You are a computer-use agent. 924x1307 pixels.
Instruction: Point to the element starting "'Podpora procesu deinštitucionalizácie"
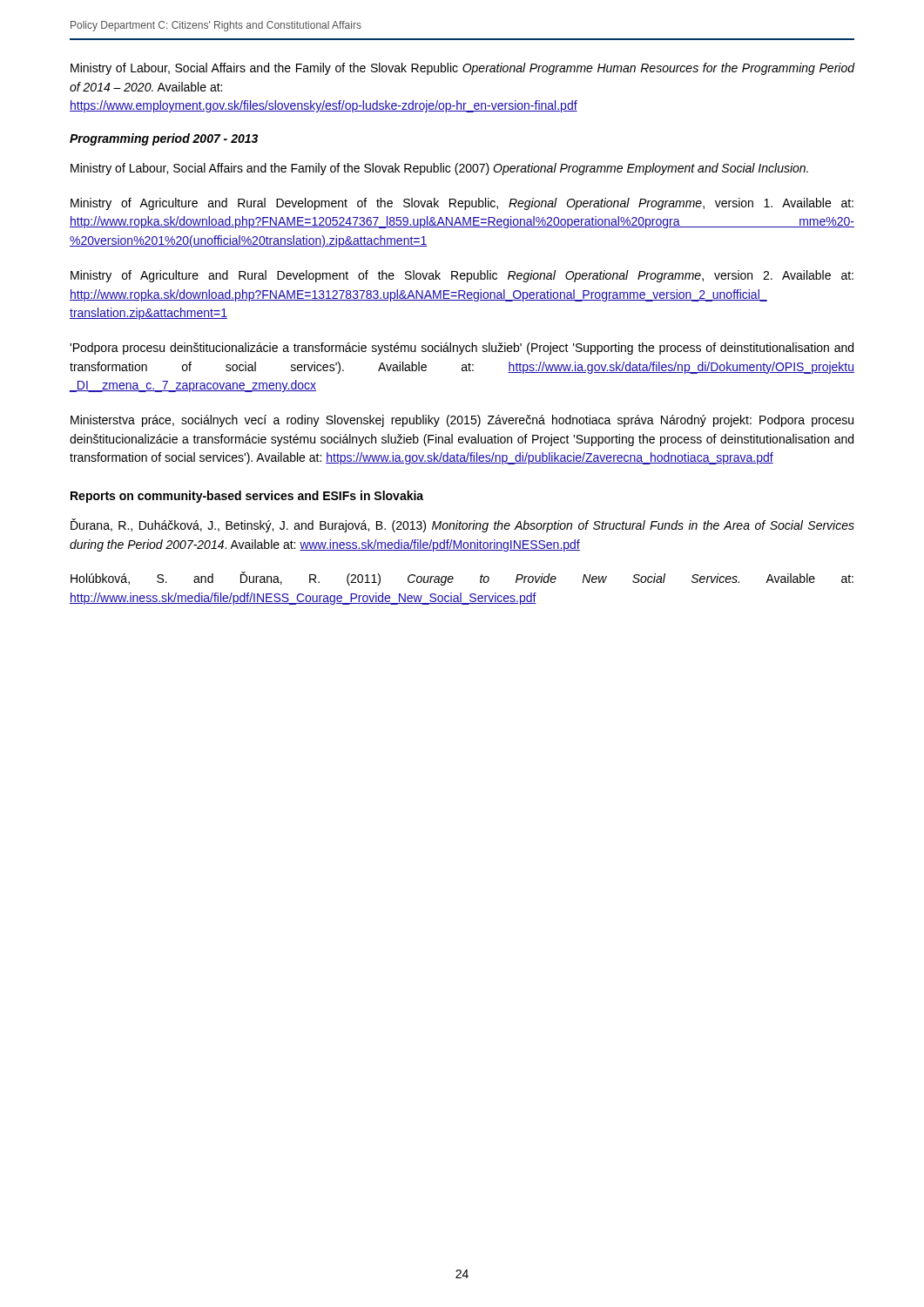(462, 366)
